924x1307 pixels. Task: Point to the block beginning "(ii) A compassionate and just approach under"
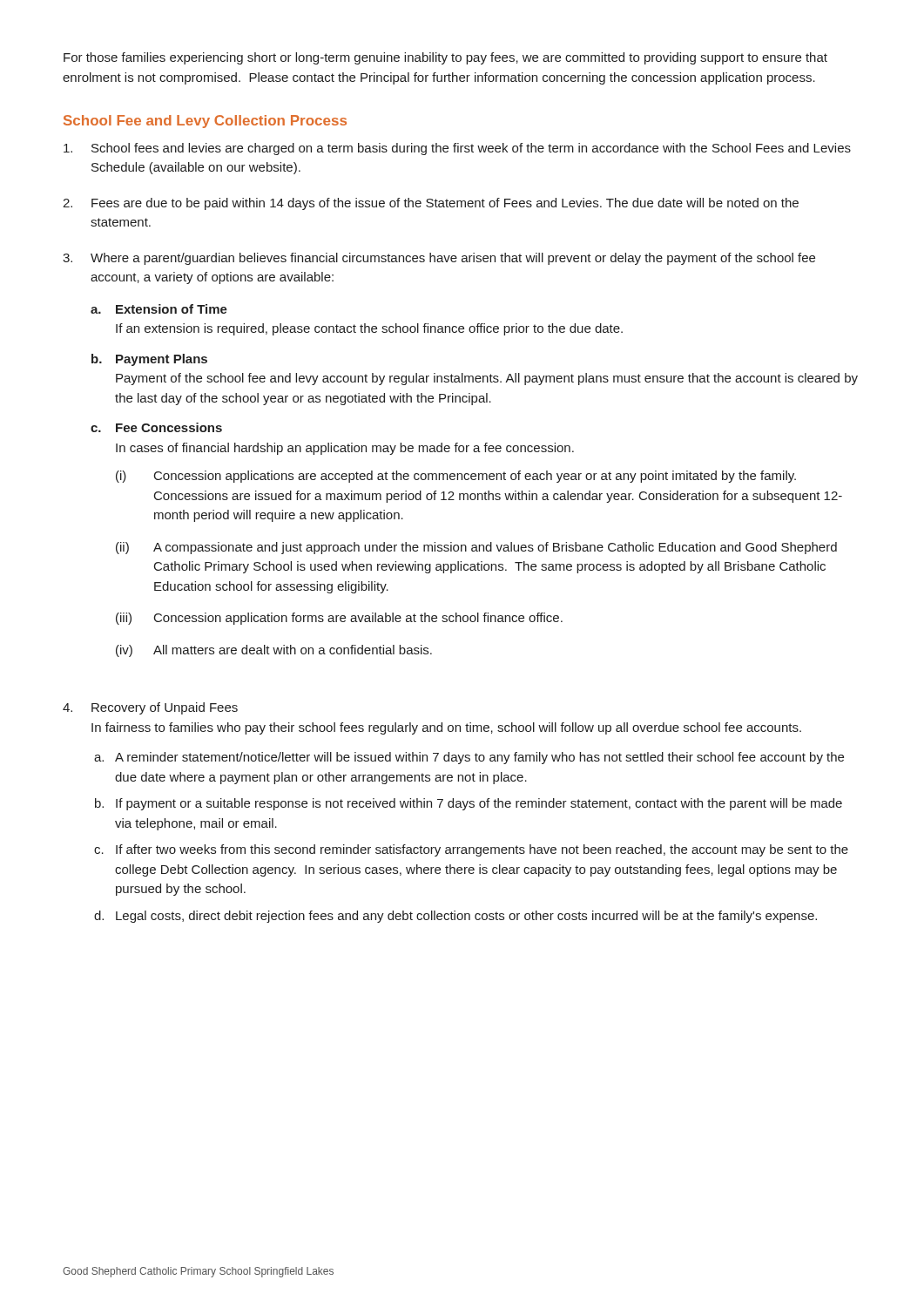point(488,567)
